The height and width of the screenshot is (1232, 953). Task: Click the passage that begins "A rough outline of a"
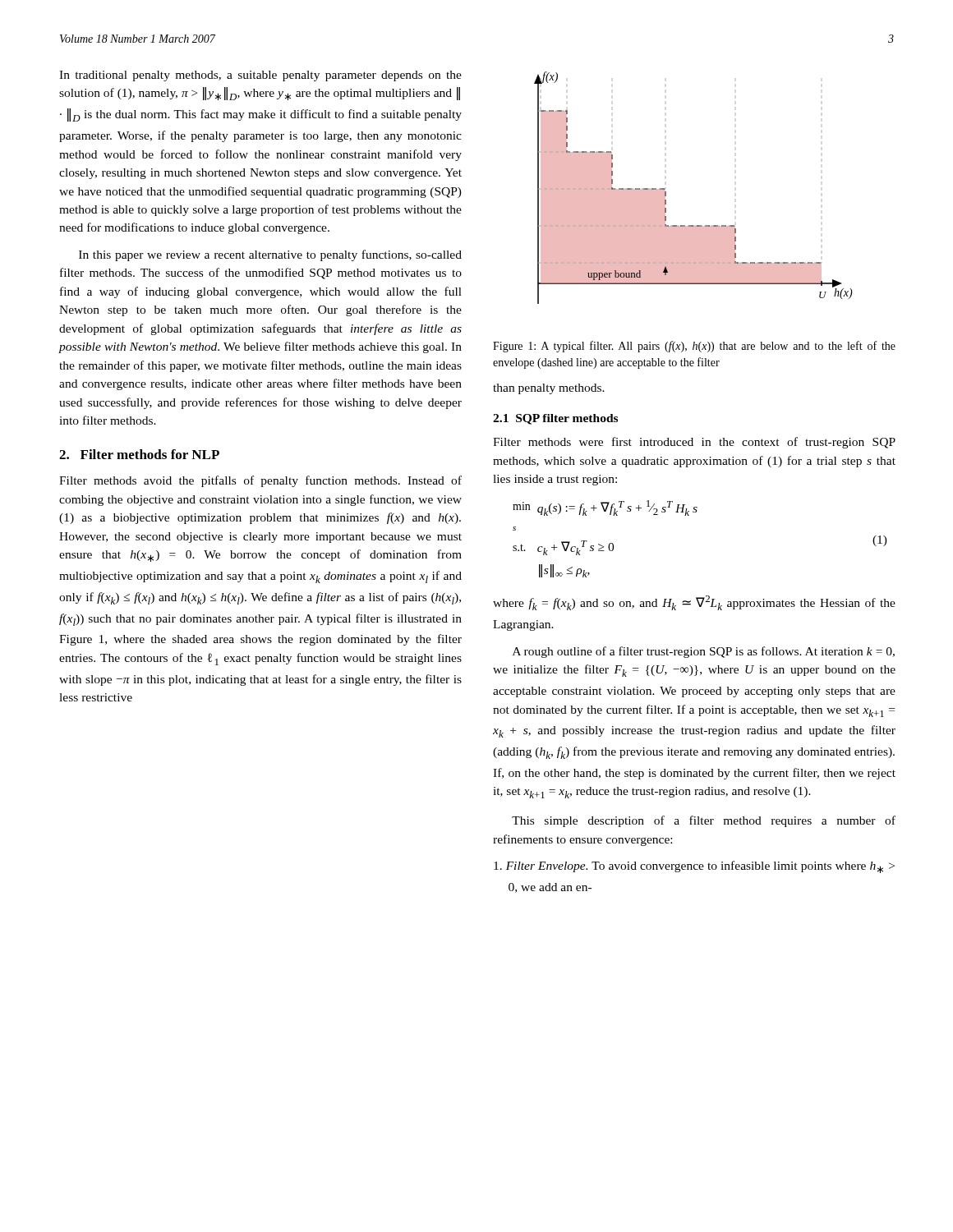pos(694,723)
